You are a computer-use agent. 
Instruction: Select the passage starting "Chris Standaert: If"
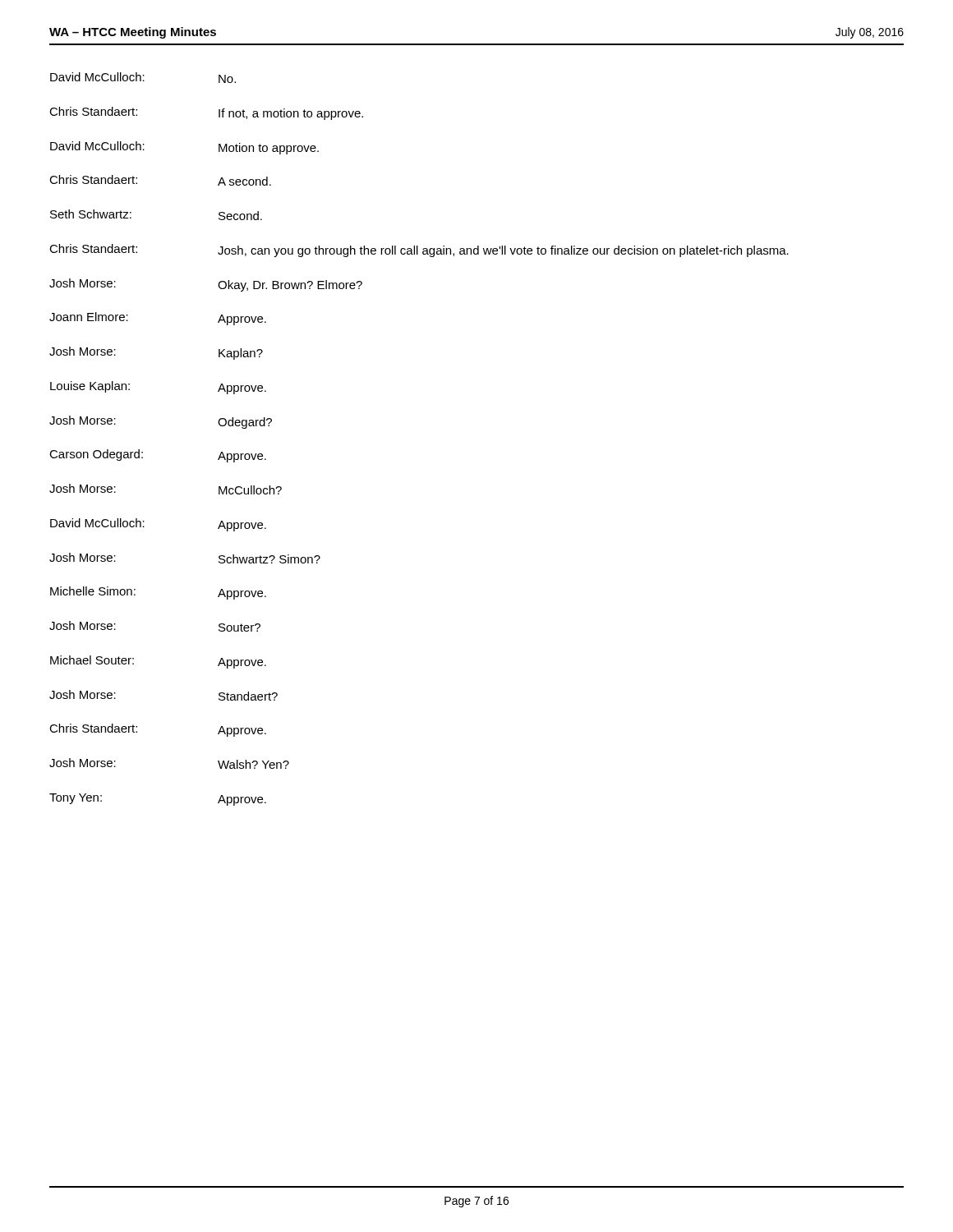[x=94, y=113]
